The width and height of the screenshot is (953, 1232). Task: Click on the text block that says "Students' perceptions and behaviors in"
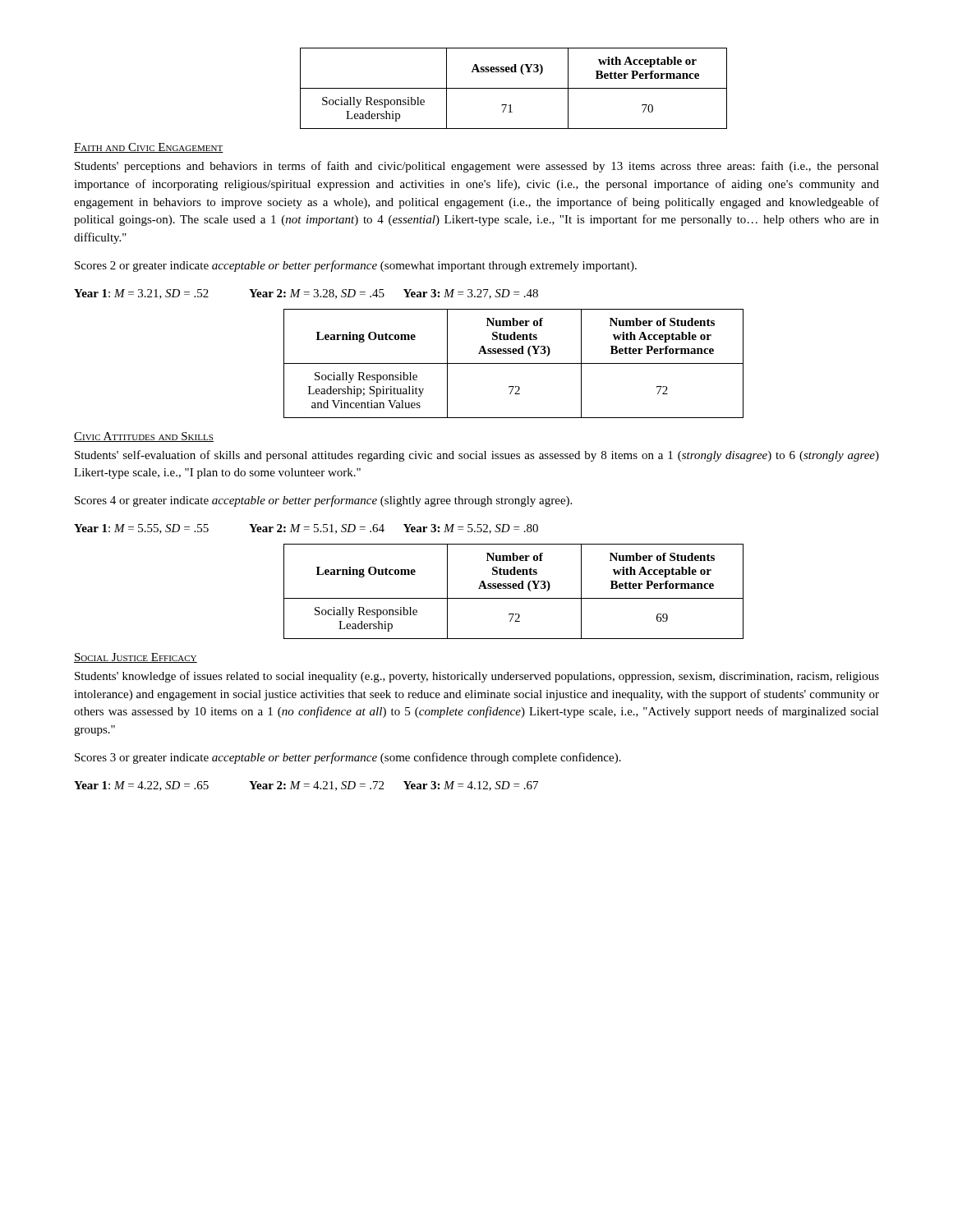476,202
